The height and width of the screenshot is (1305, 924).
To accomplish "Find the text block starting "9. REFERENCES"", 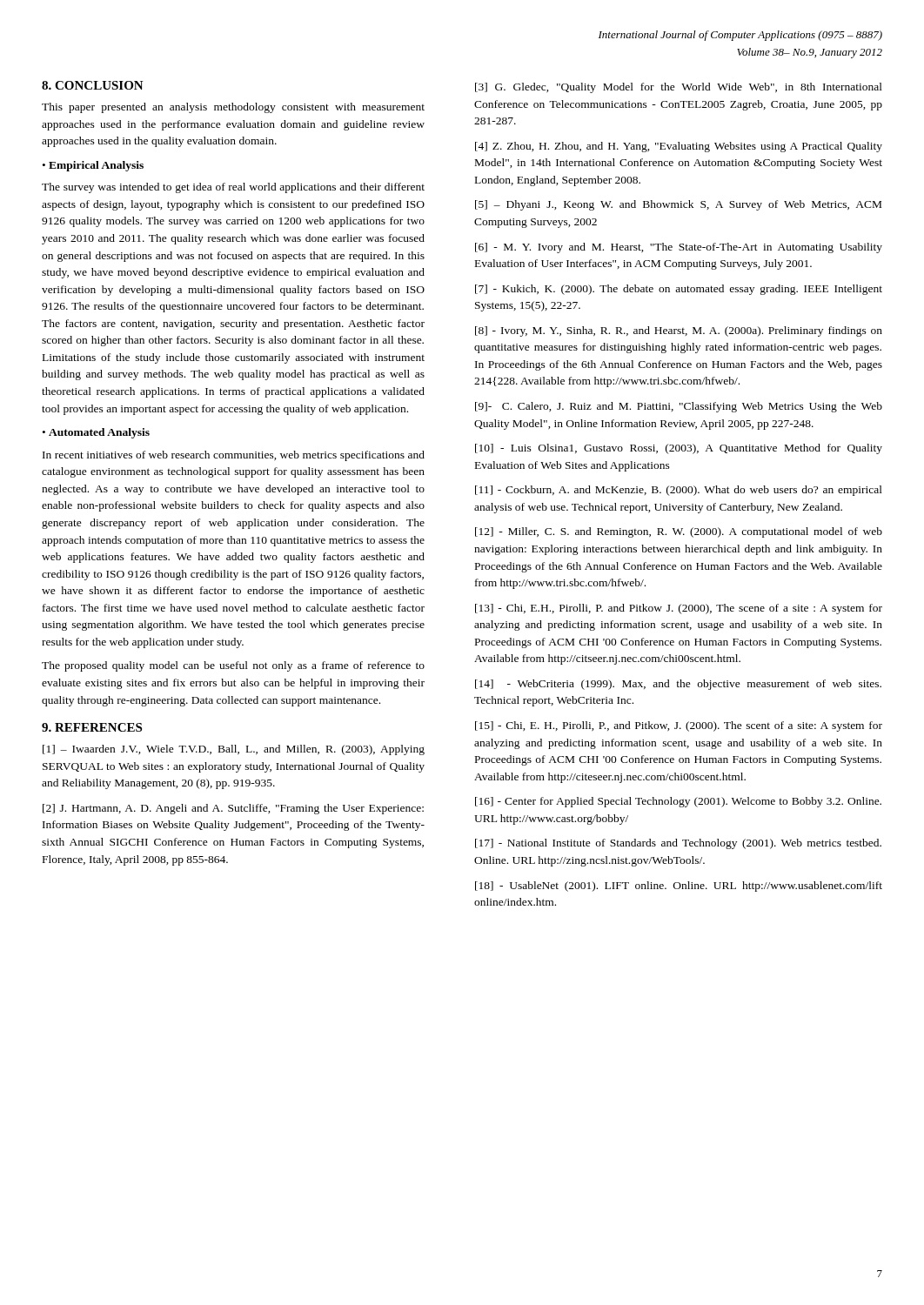I will coord(92,727).
